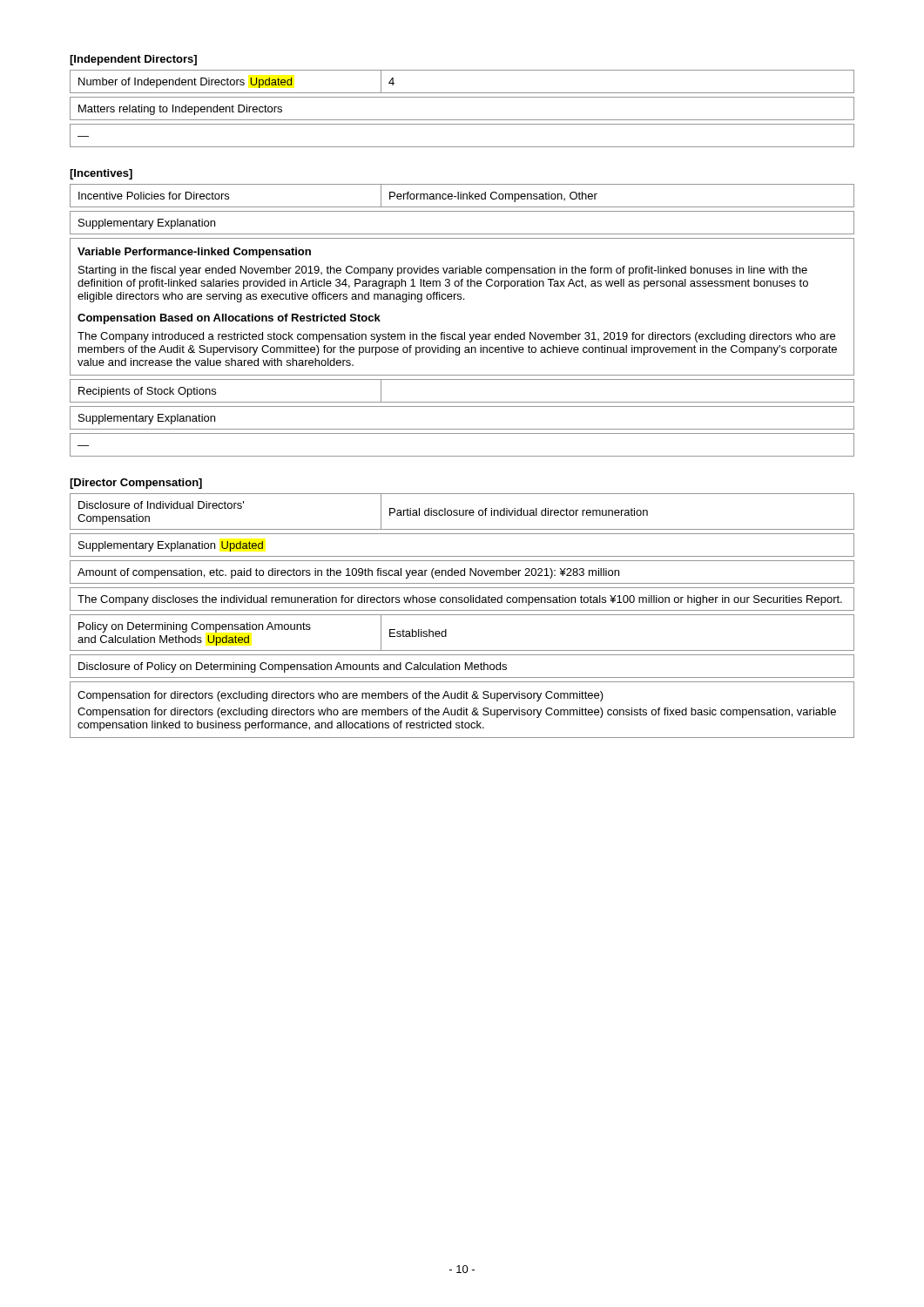The image size is (924, 1307).
Task: Click on the table containing "Disclosure of Individual Directors'"
Action: click(462, 511)
